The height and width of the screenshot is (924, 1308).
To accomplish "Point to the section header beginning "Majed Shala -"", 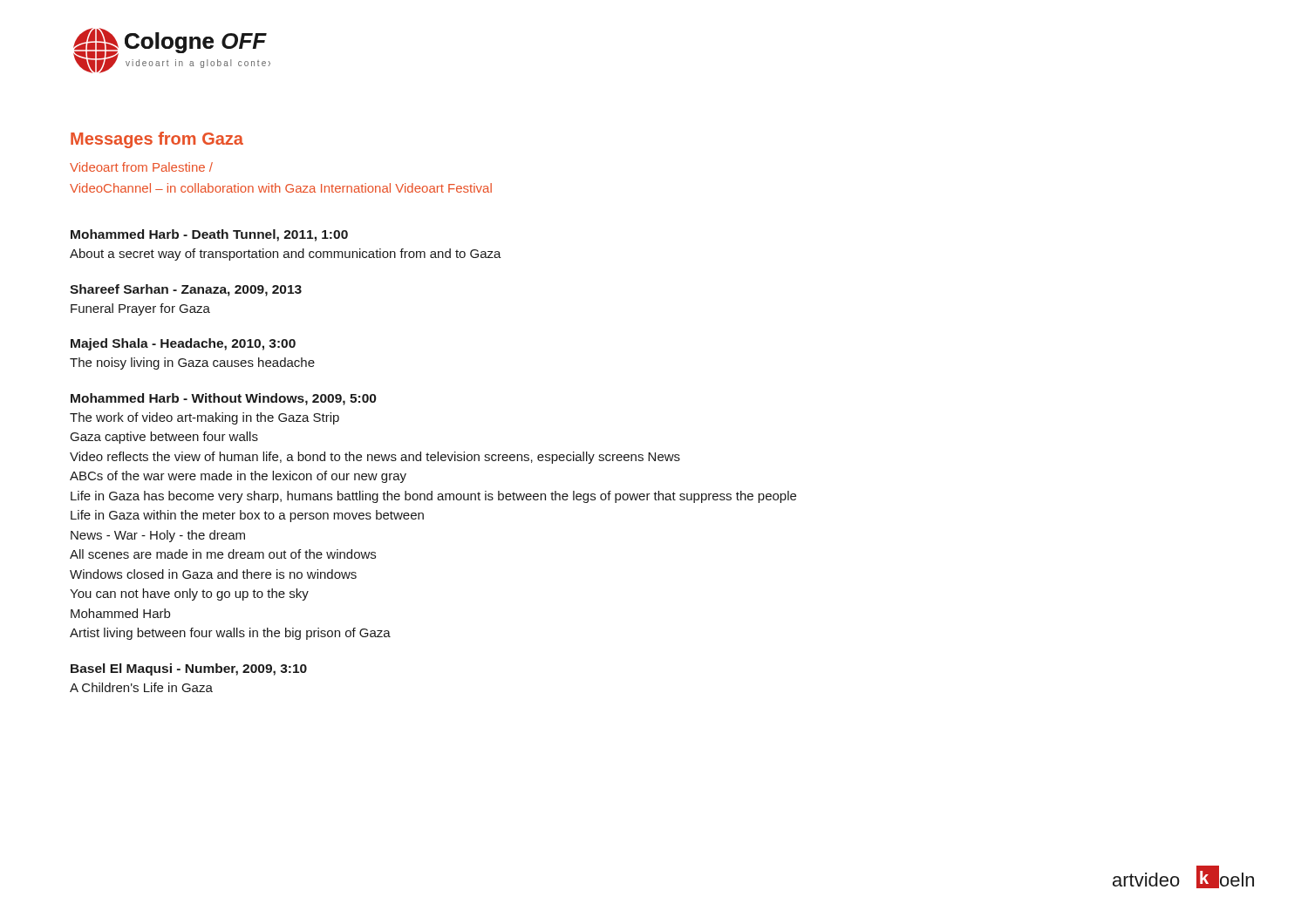I will [x=183, y=344].
